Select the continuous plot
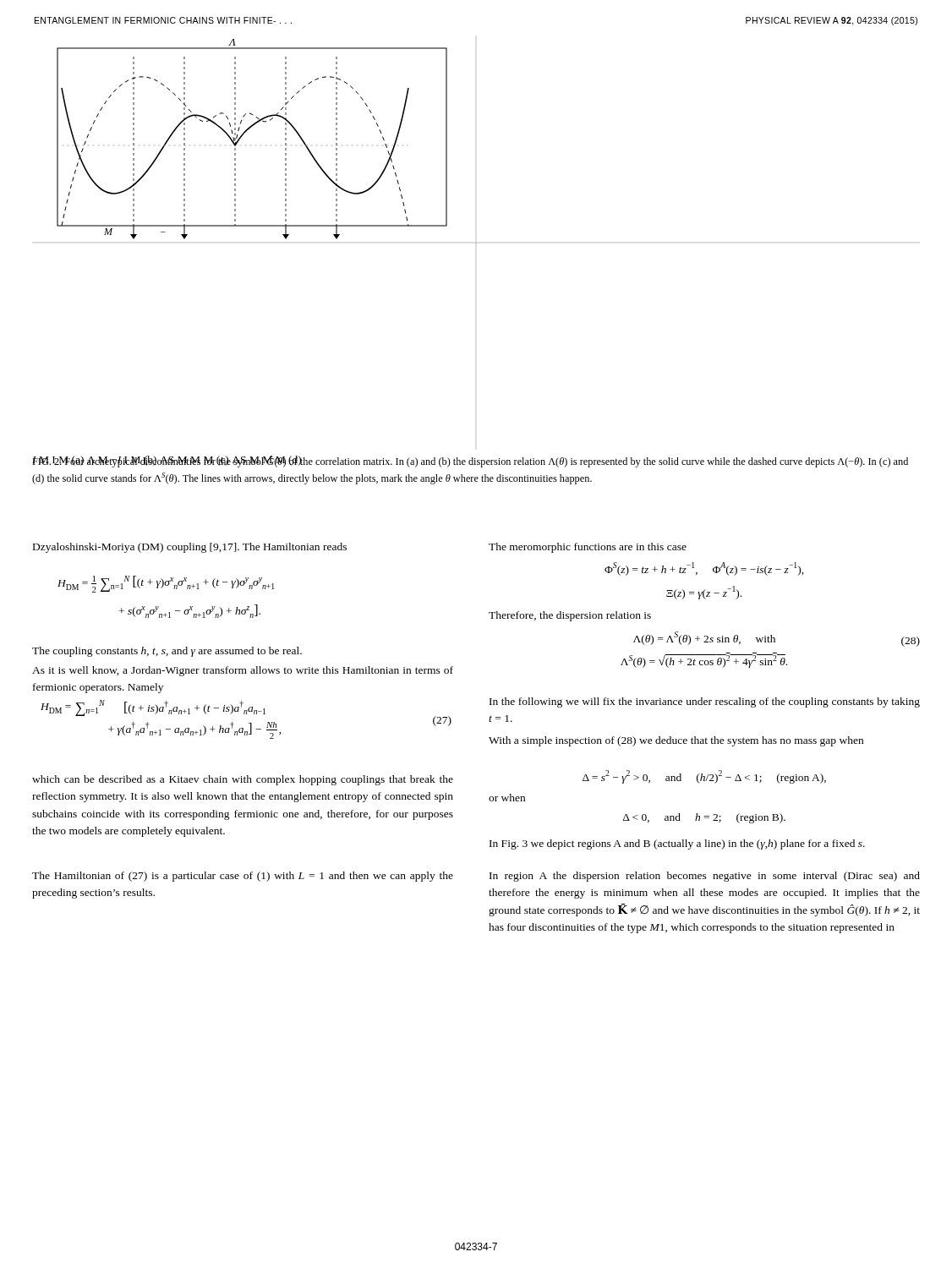Viewport: 952px width, 1268px height. tap(476, 243)
